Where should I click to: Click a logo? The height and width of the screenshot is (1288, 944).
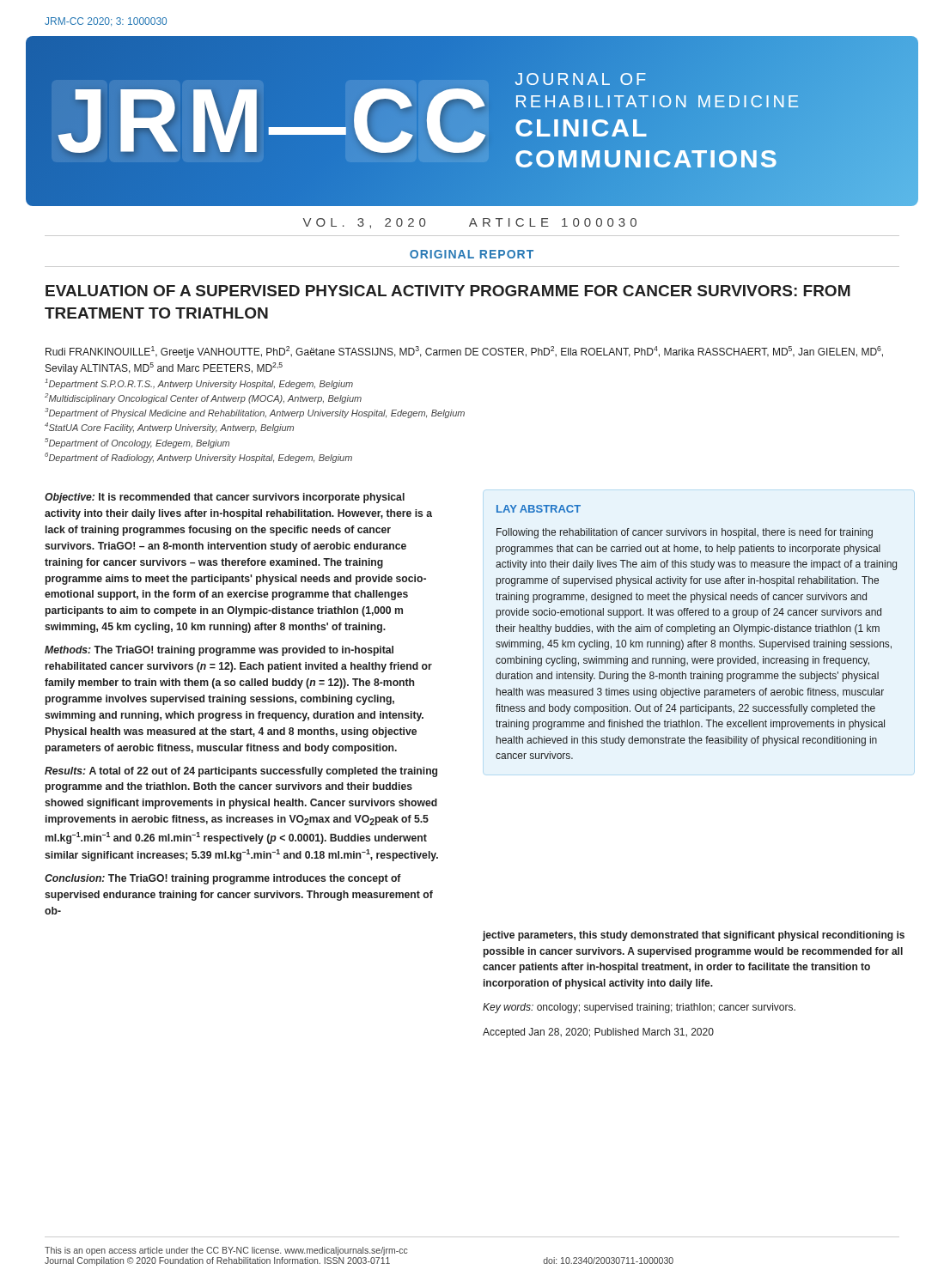tap(472, 121)
